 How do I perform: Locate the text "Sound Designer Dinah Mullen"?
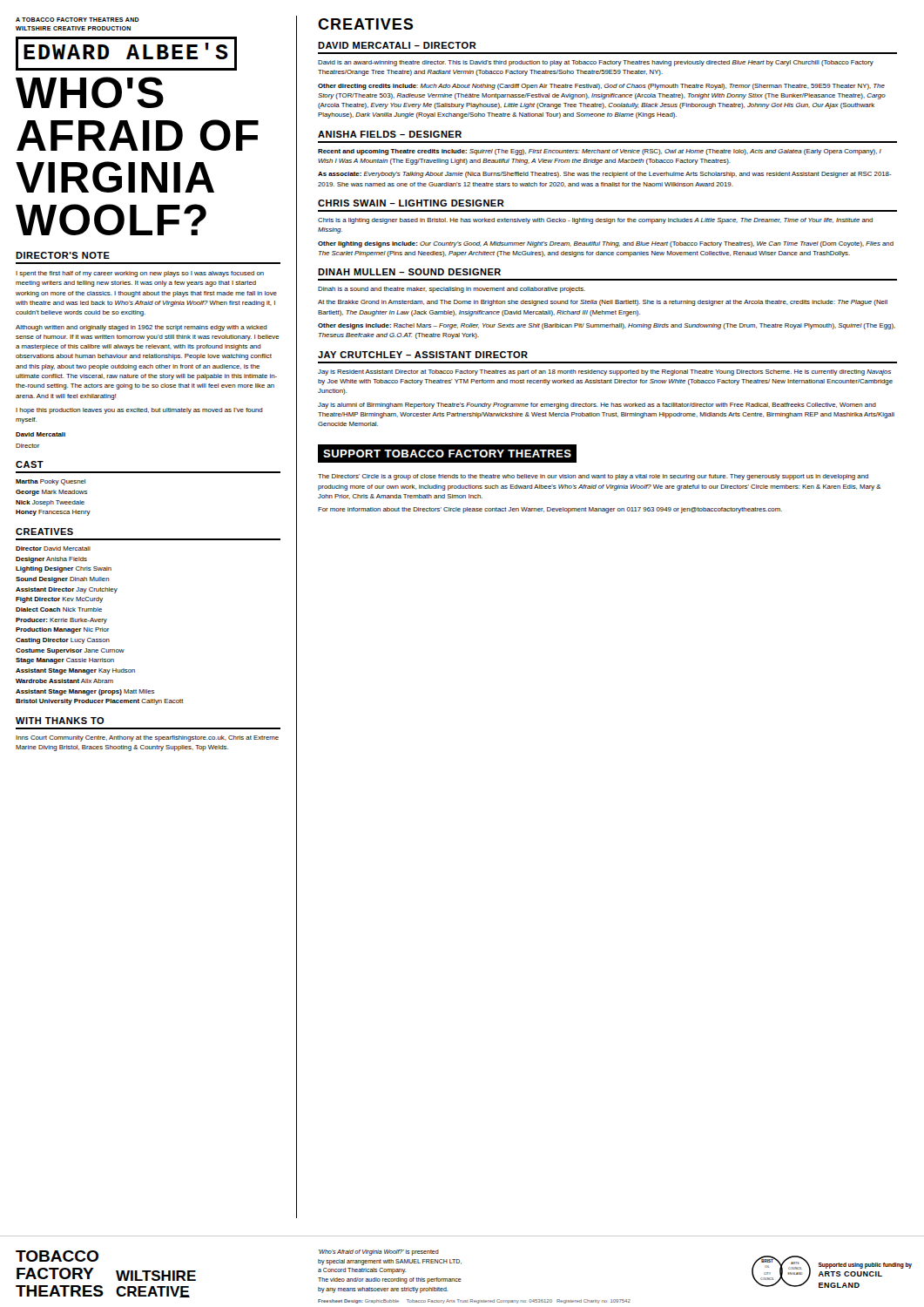point(63,579)
